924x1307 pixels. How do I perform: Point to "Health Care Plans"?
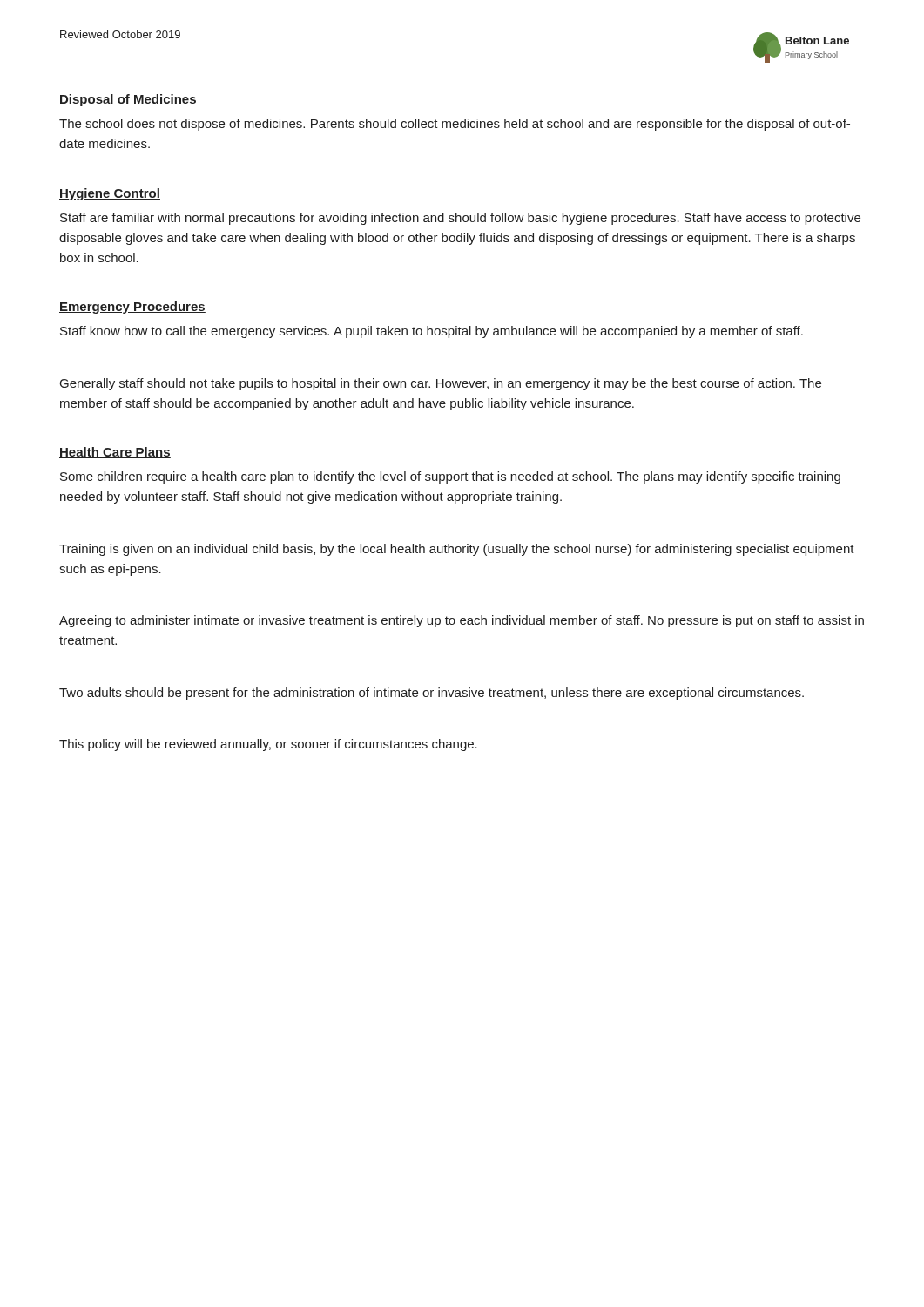(115, 452)
